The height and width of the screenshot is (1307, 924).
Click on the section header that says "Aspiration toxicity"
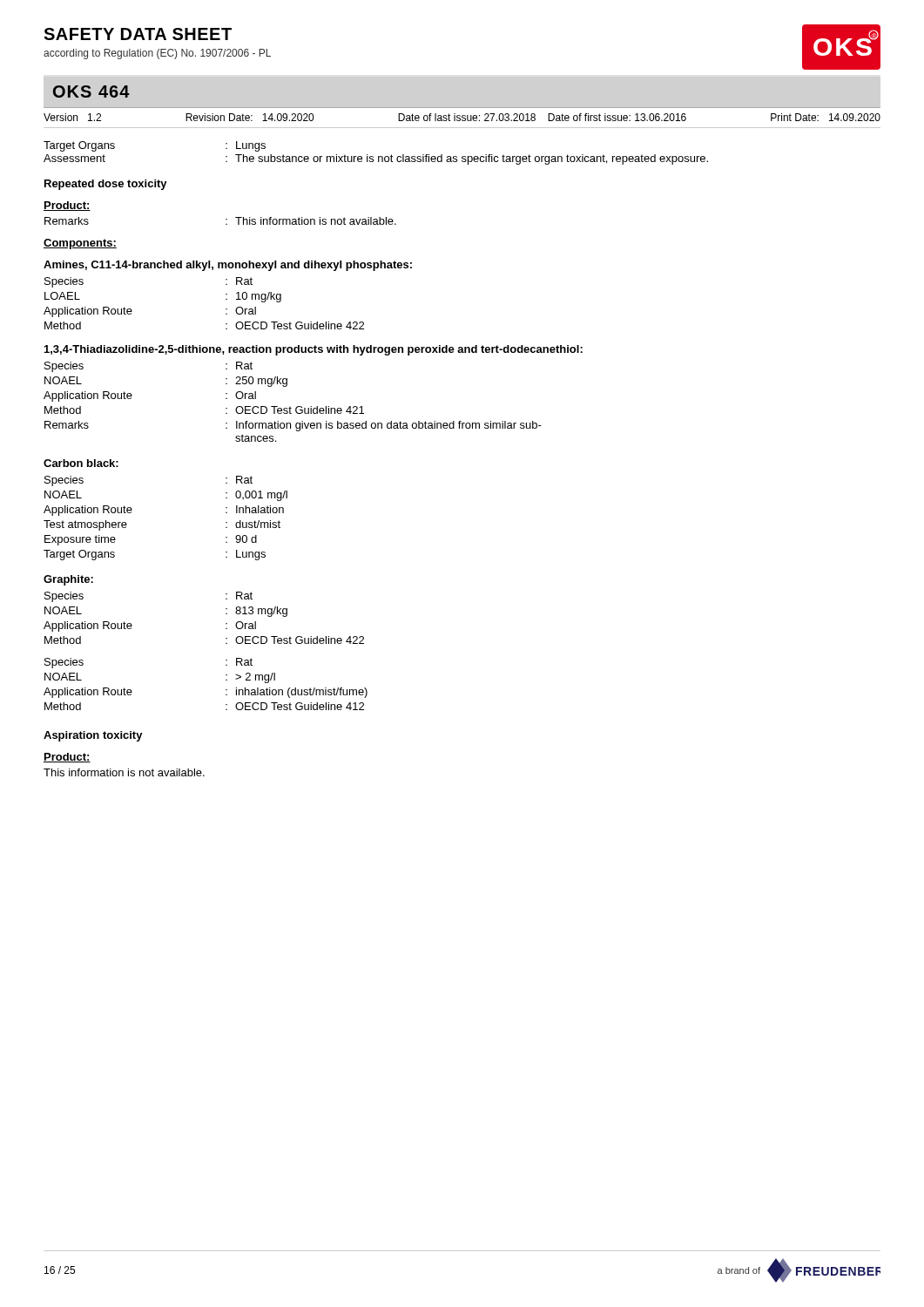tap(93, 735)
